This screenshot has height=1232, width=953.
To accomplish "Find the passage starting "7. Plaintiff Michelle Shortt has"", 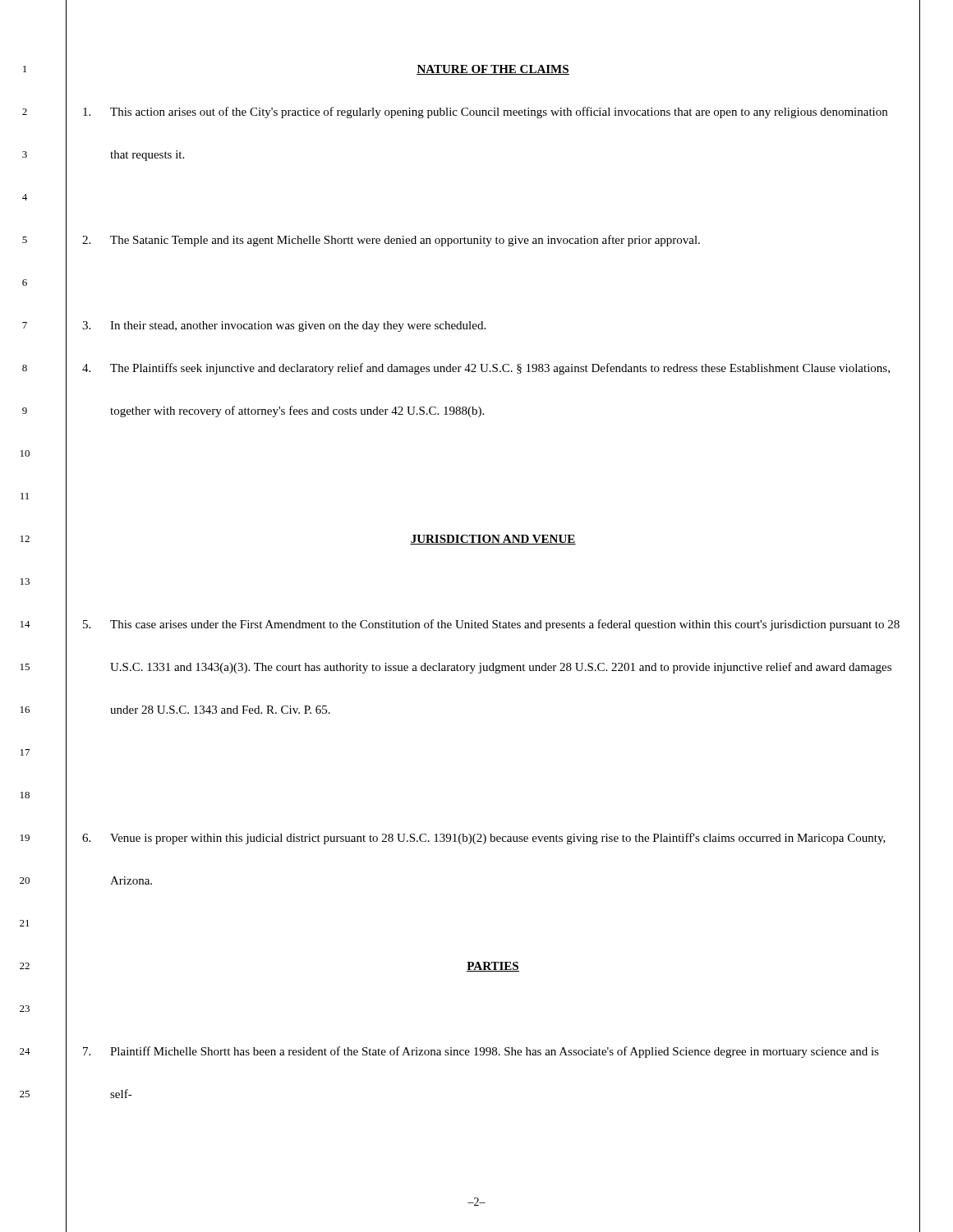I will [x=481, y=1052].
